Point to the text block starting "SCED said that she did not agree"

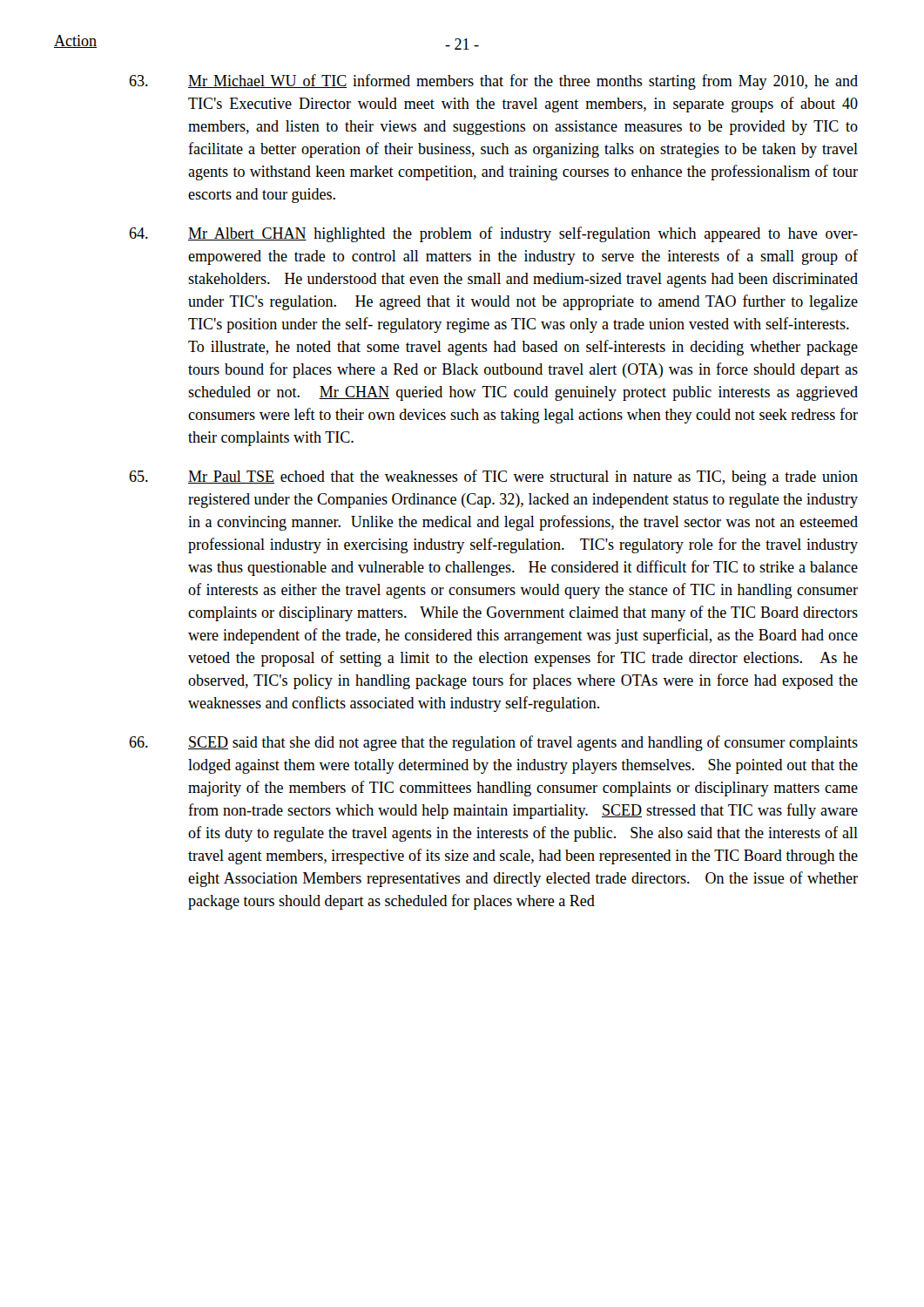pos(495,822)
